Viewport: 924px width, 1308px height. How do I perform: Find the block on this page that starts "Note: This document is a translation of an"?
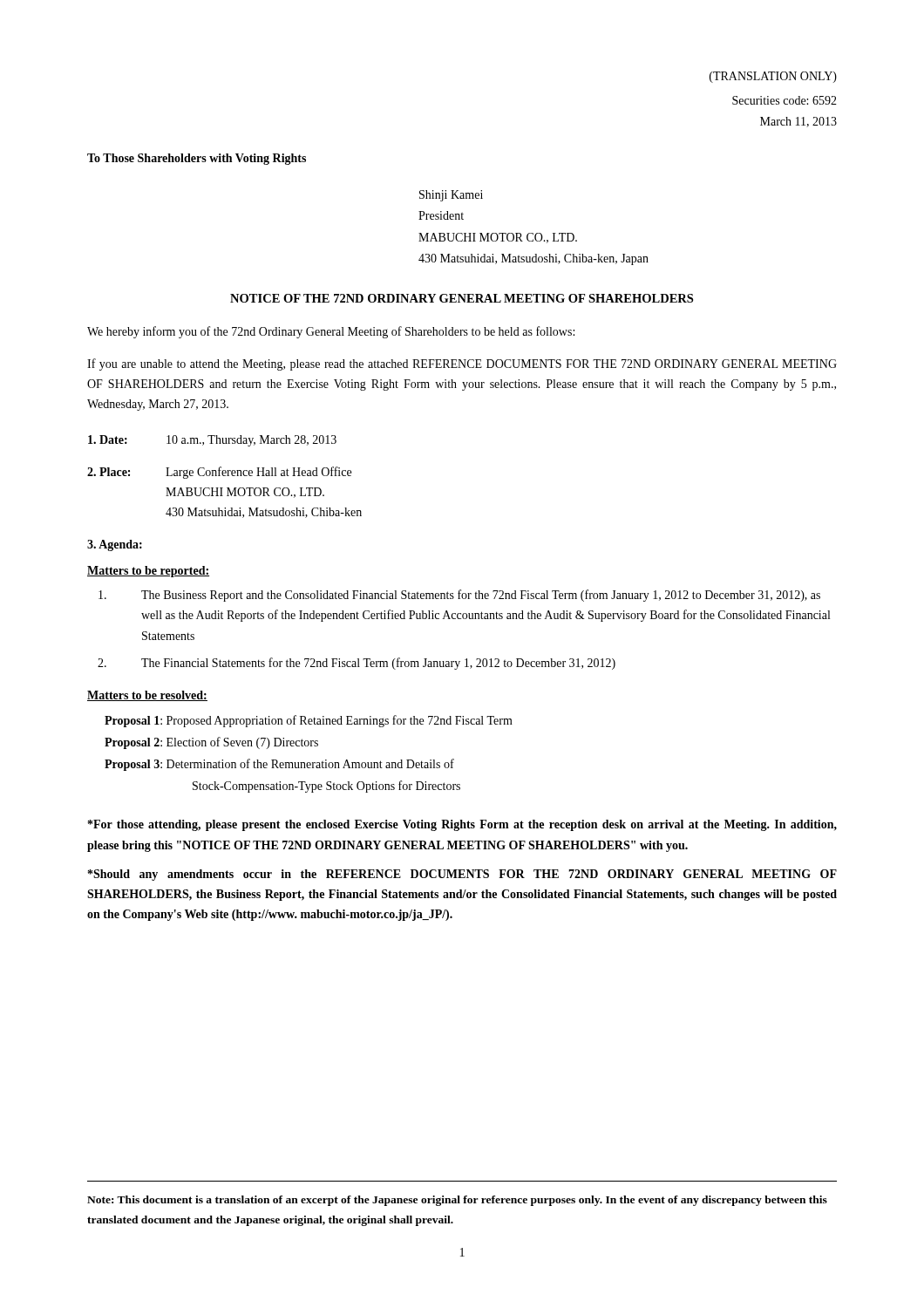(x=457, y=1210)
